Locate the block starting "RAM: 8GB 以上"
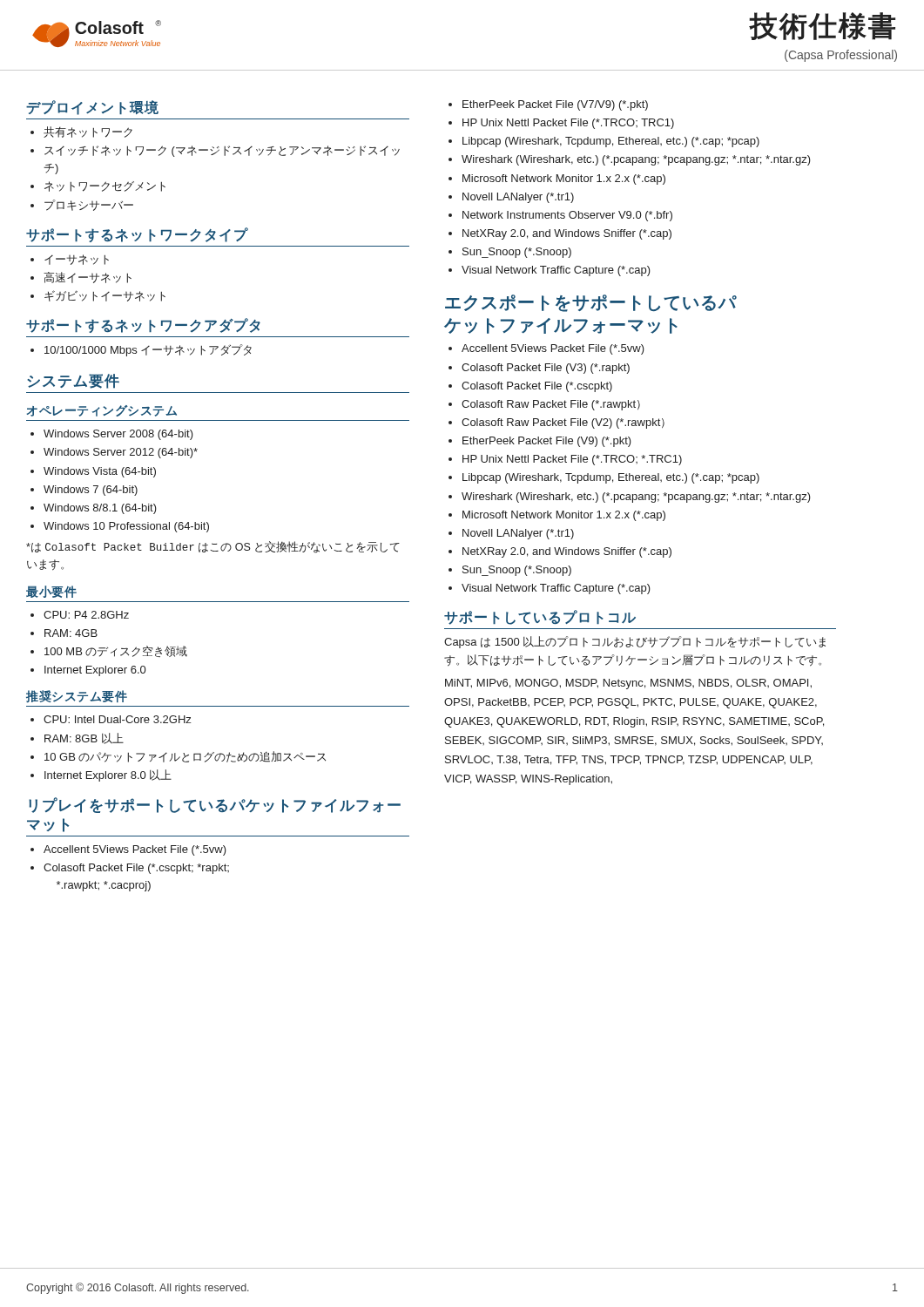Image resolution: width=924 pixels, height=1307 pixels. click(83, 738)
